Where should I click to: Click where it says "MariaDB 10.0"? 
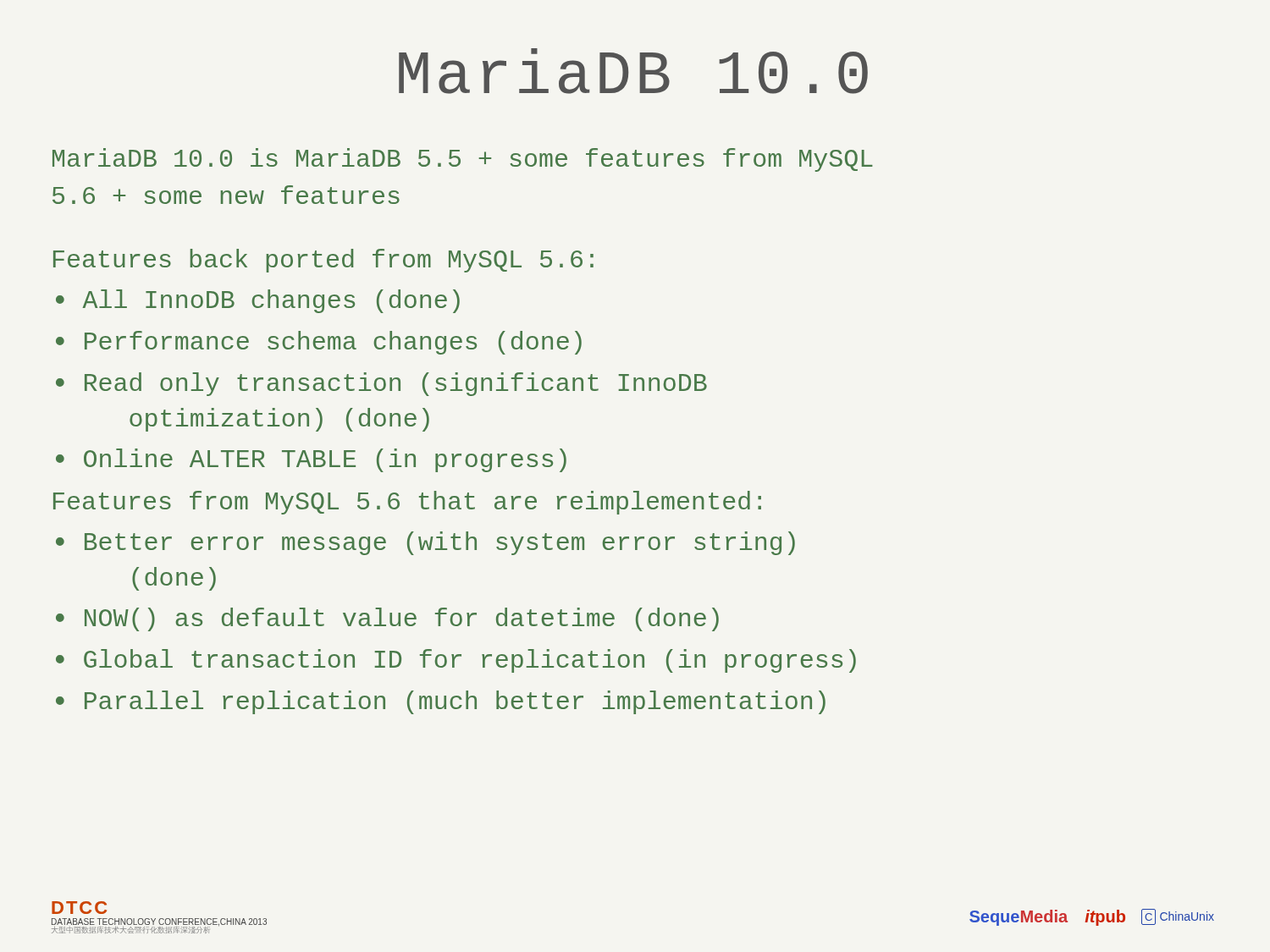tap(635, 77)
